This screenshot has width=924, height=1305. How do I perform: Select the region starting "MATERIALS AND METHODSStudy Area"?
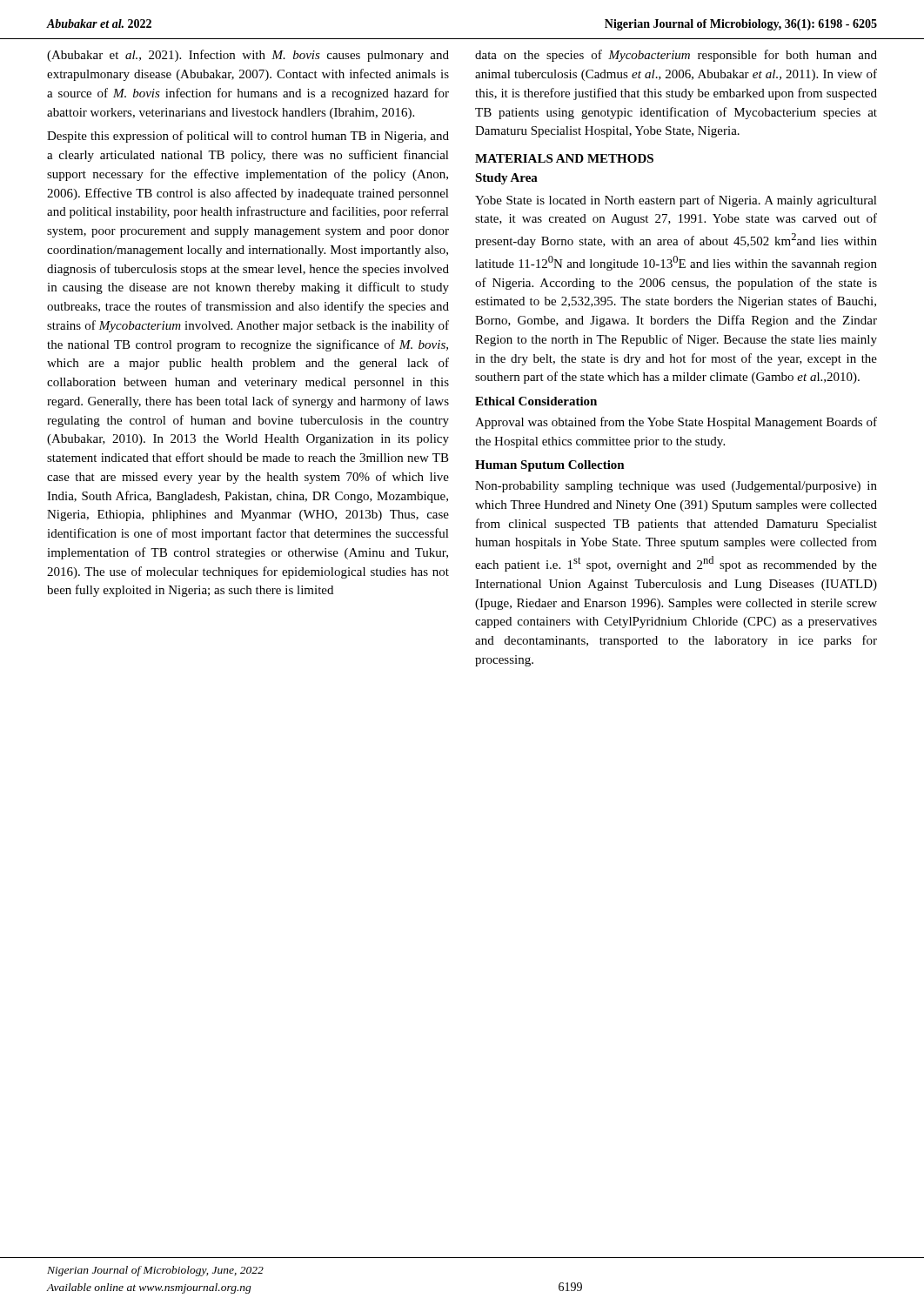coord(564,168)
